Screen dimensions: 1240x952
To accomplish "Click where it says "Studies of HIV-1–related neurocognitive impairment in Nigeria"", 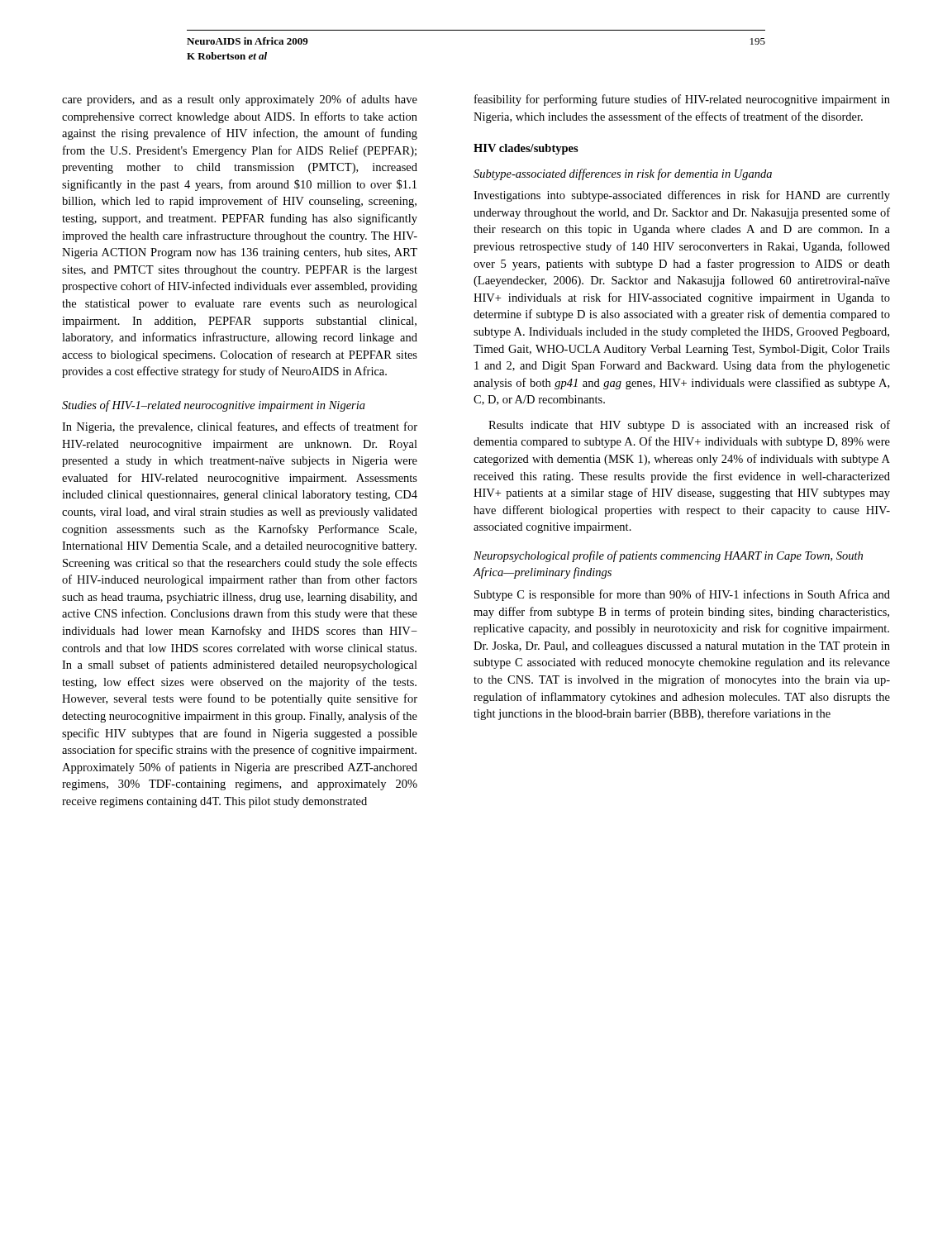I will click(x=240, y=405).
